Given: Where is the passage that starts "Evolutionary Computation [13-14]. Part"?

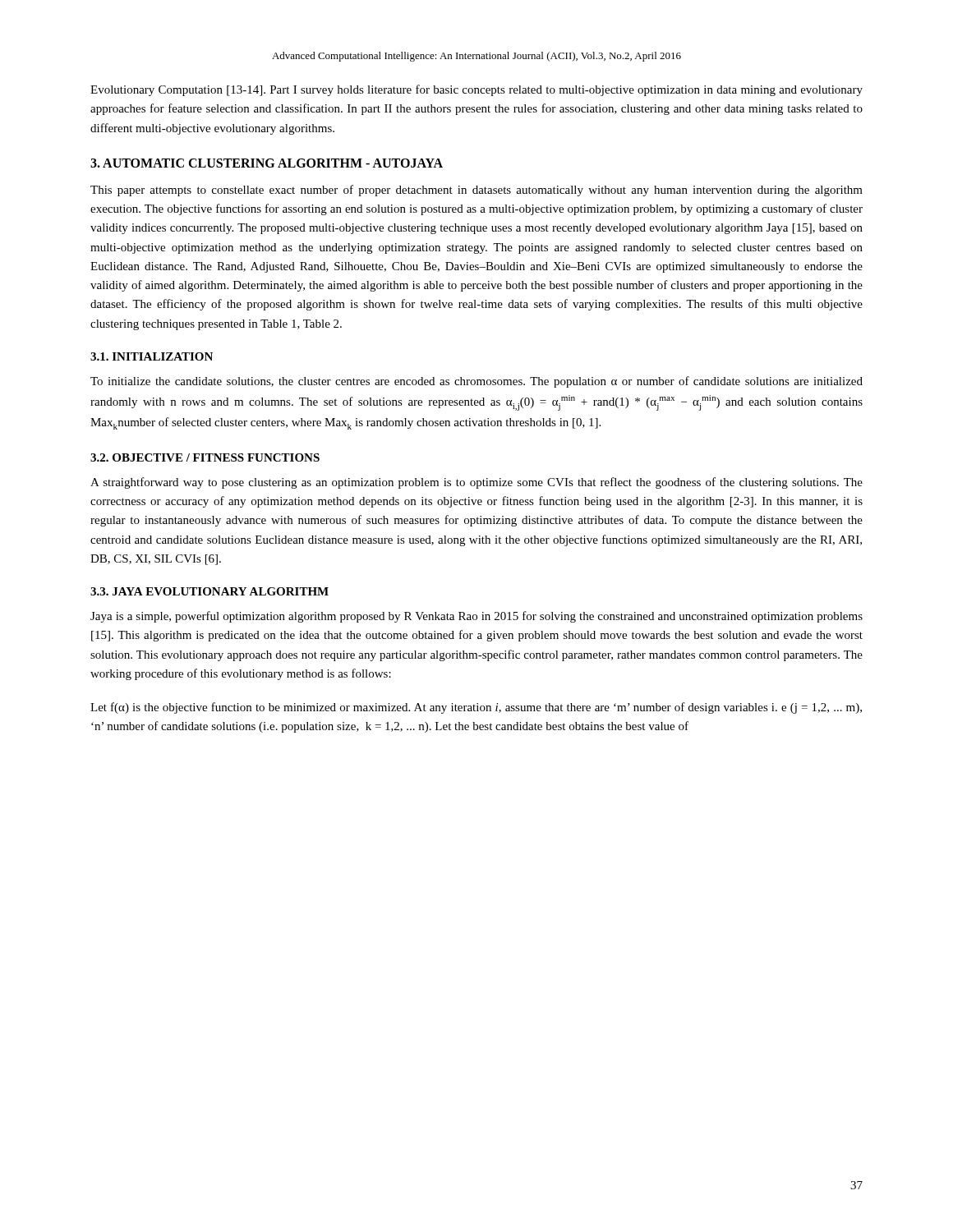Looking at the screenshot, I should tap(476, 109).
